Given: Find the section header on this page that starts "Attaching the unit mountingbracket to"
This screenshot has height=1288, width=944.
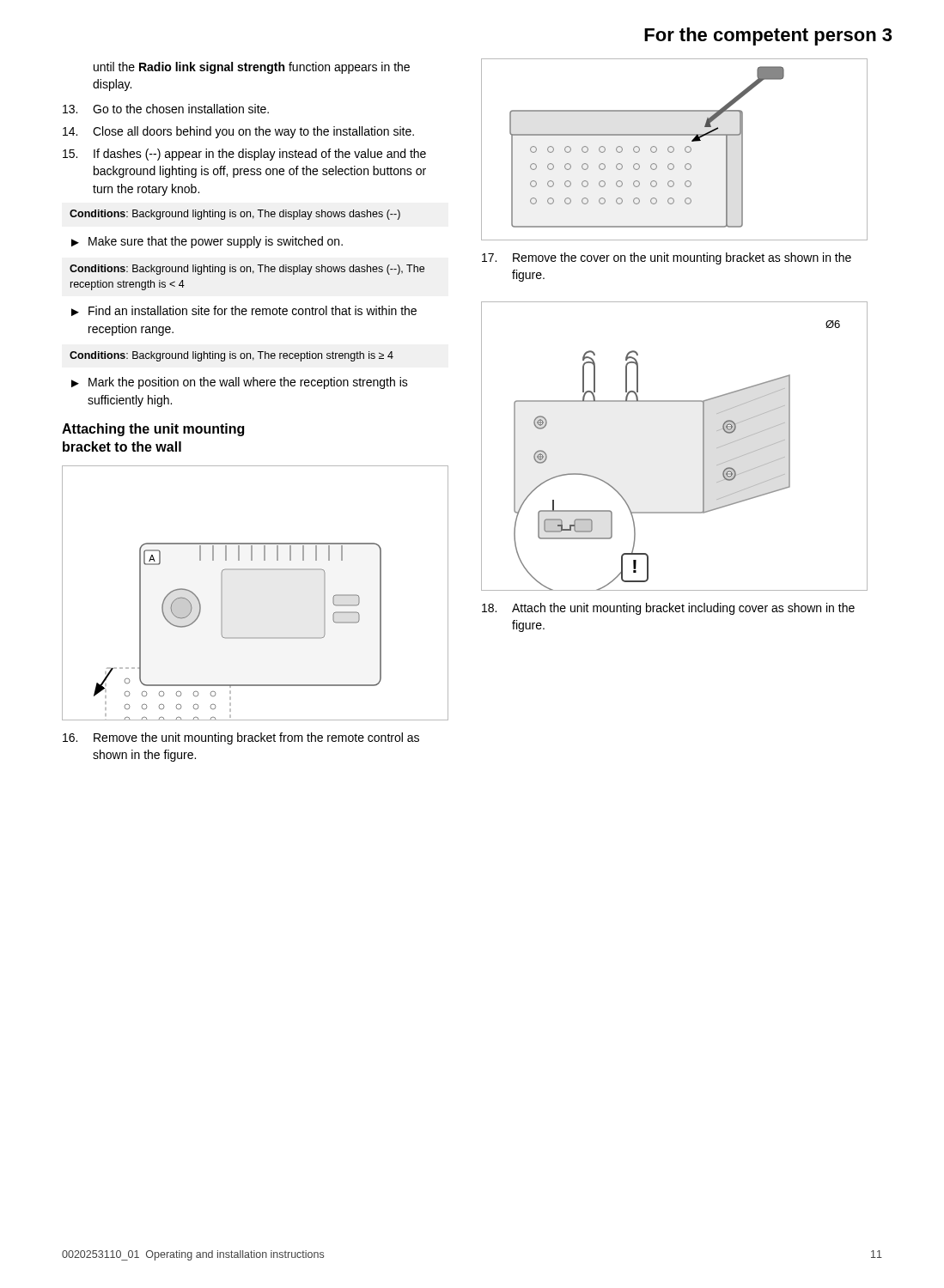Looking at the screenshot, I should [153, 438].
